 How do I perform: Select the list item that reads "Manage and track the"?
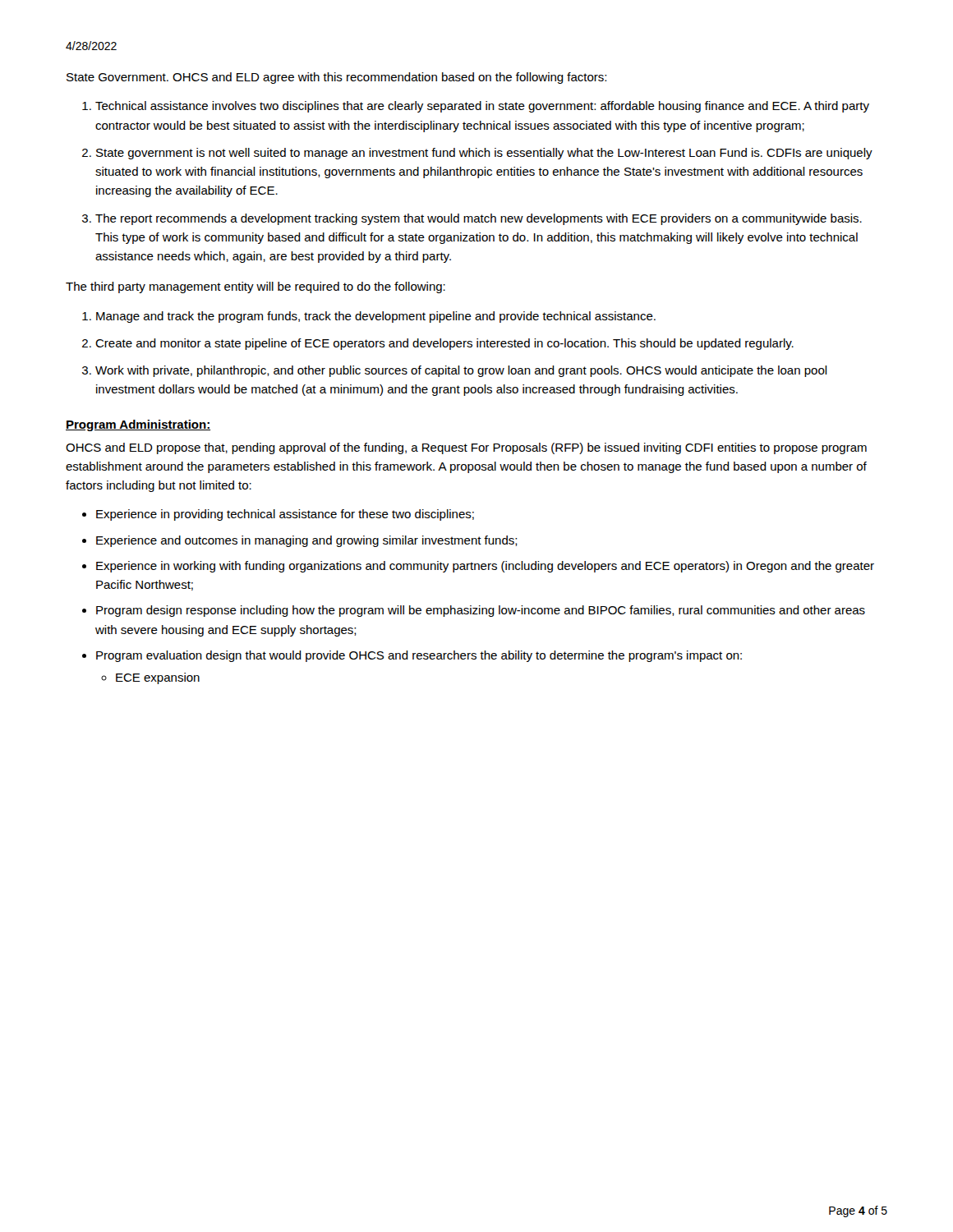[376, 315]
